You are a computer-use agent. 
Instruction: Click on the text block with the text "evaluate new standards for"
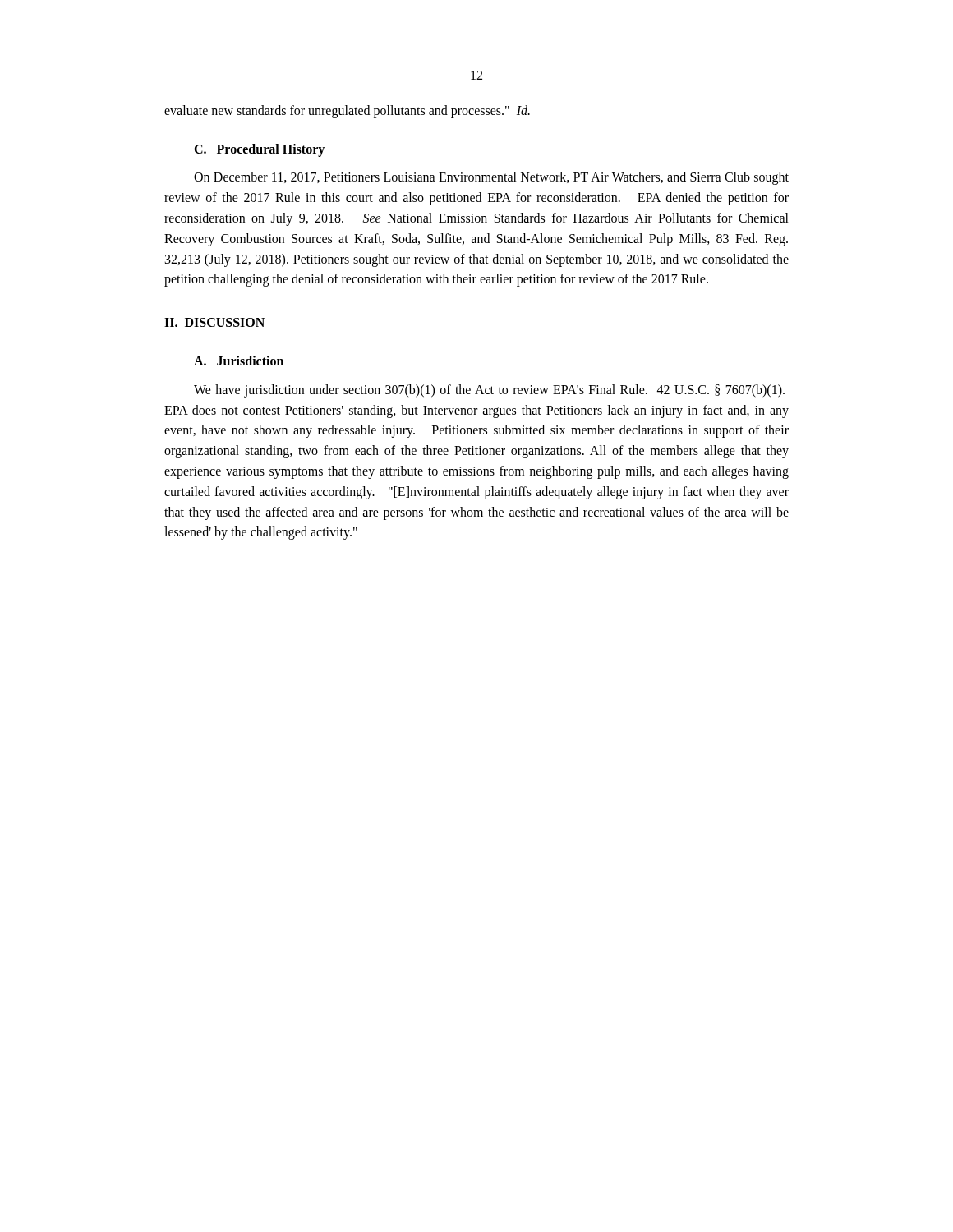348,110
